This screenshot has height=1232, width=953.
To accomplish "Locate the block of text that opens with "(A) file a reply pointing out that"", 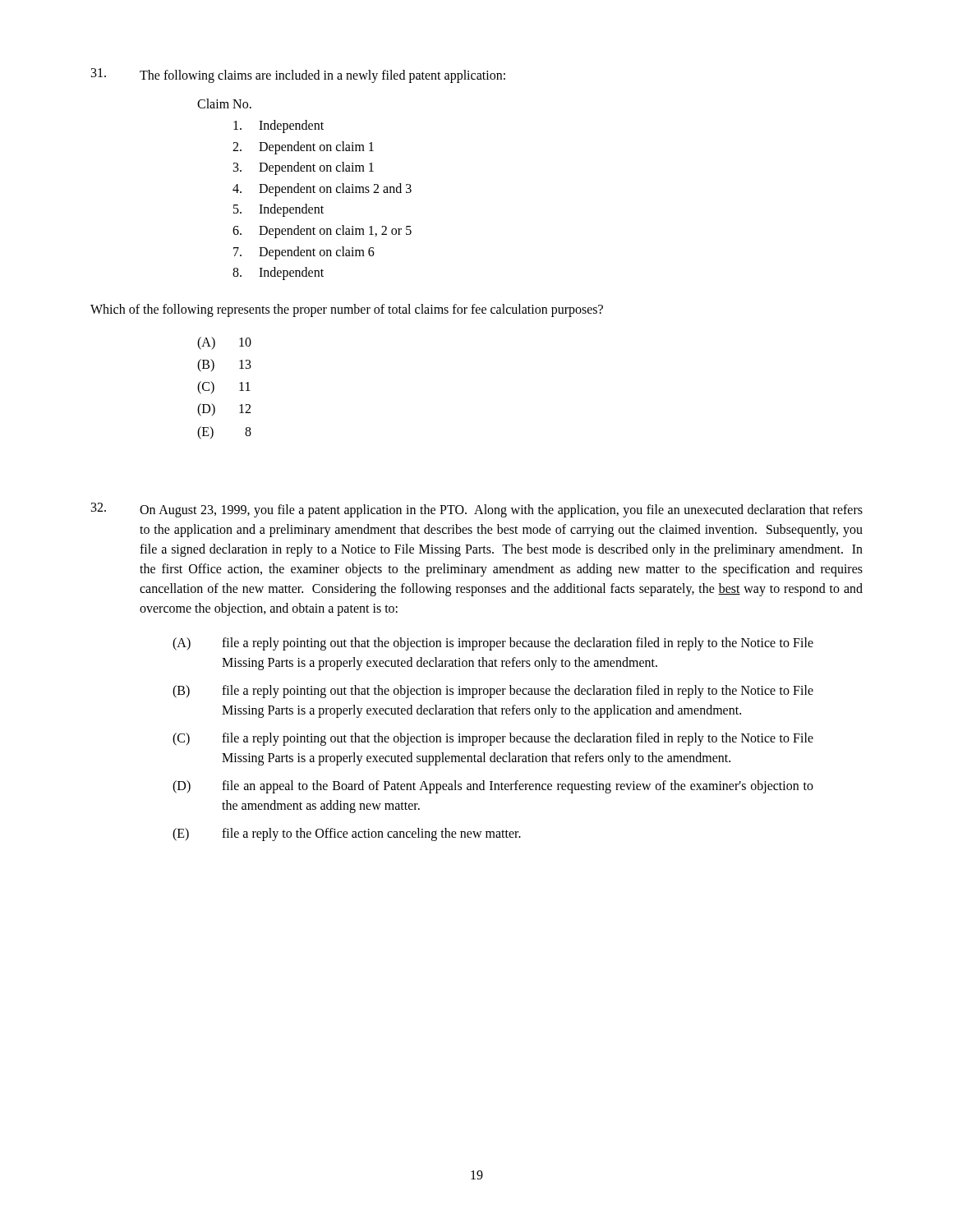I will pos(493,653).
